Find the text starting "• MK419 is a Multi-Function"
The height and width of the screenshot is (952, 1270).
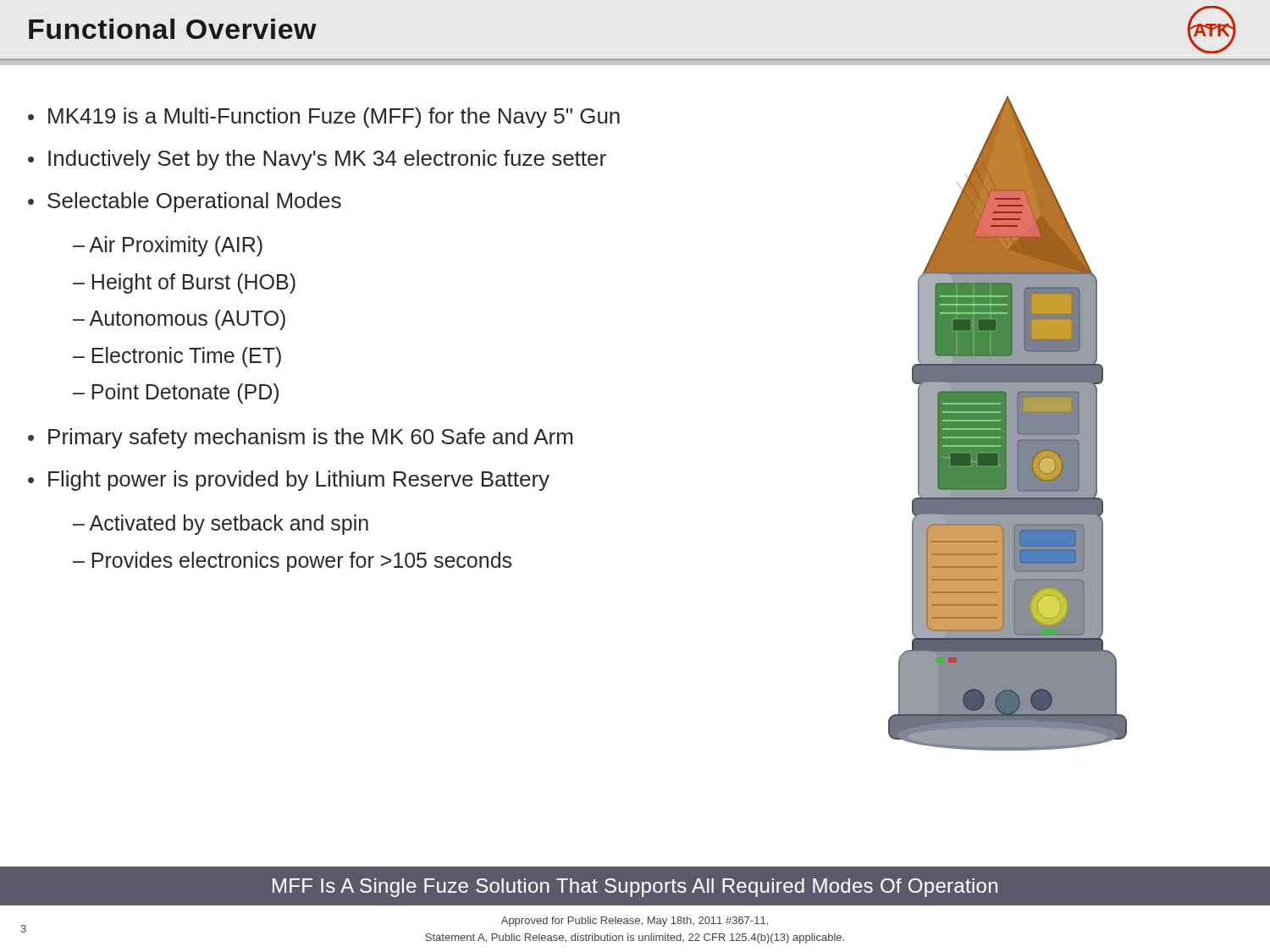(324, 117)
